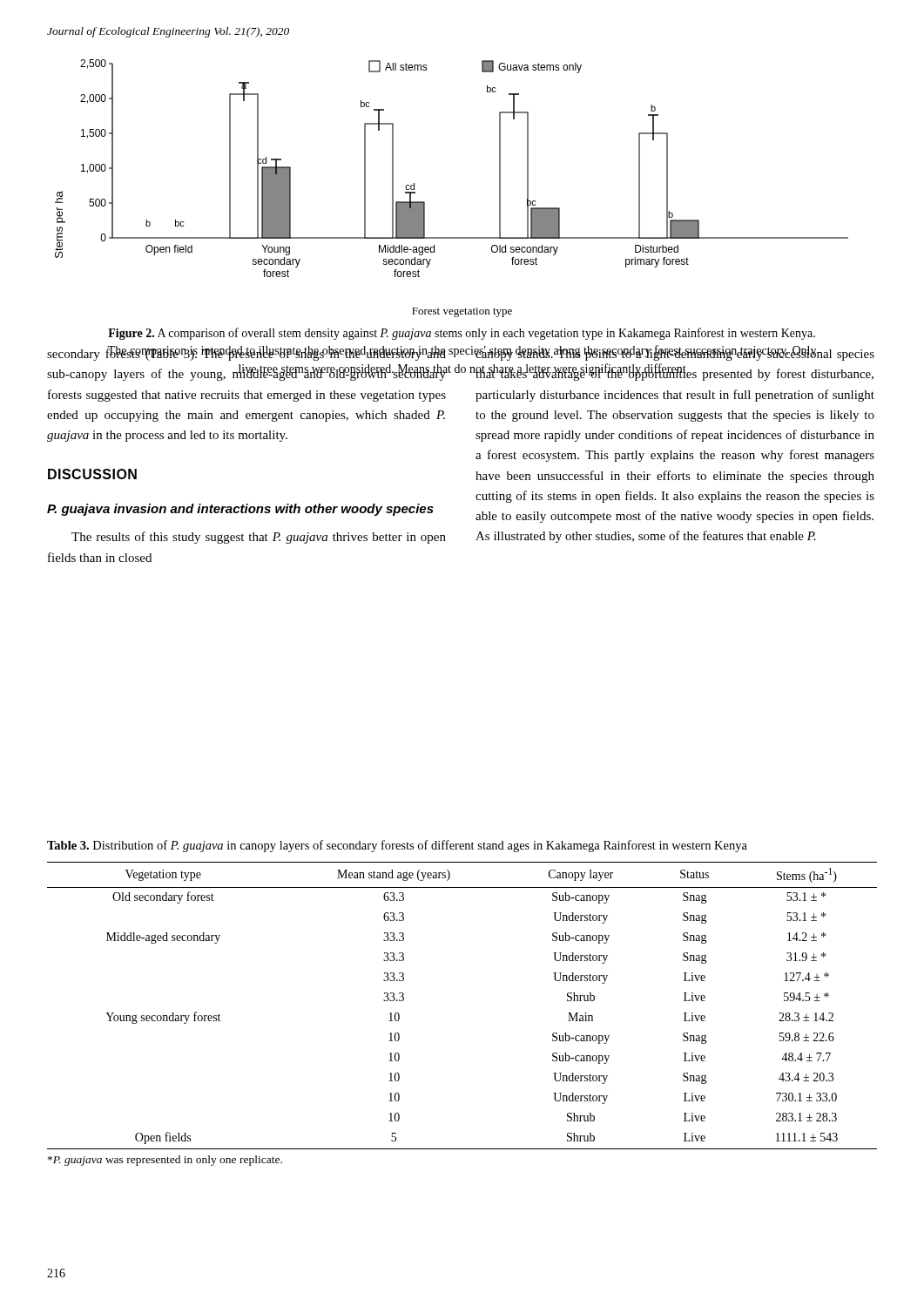Find the caption containing "Forest vegetation type"
This screenshot has width=924, height=1307.
point(462,311)
